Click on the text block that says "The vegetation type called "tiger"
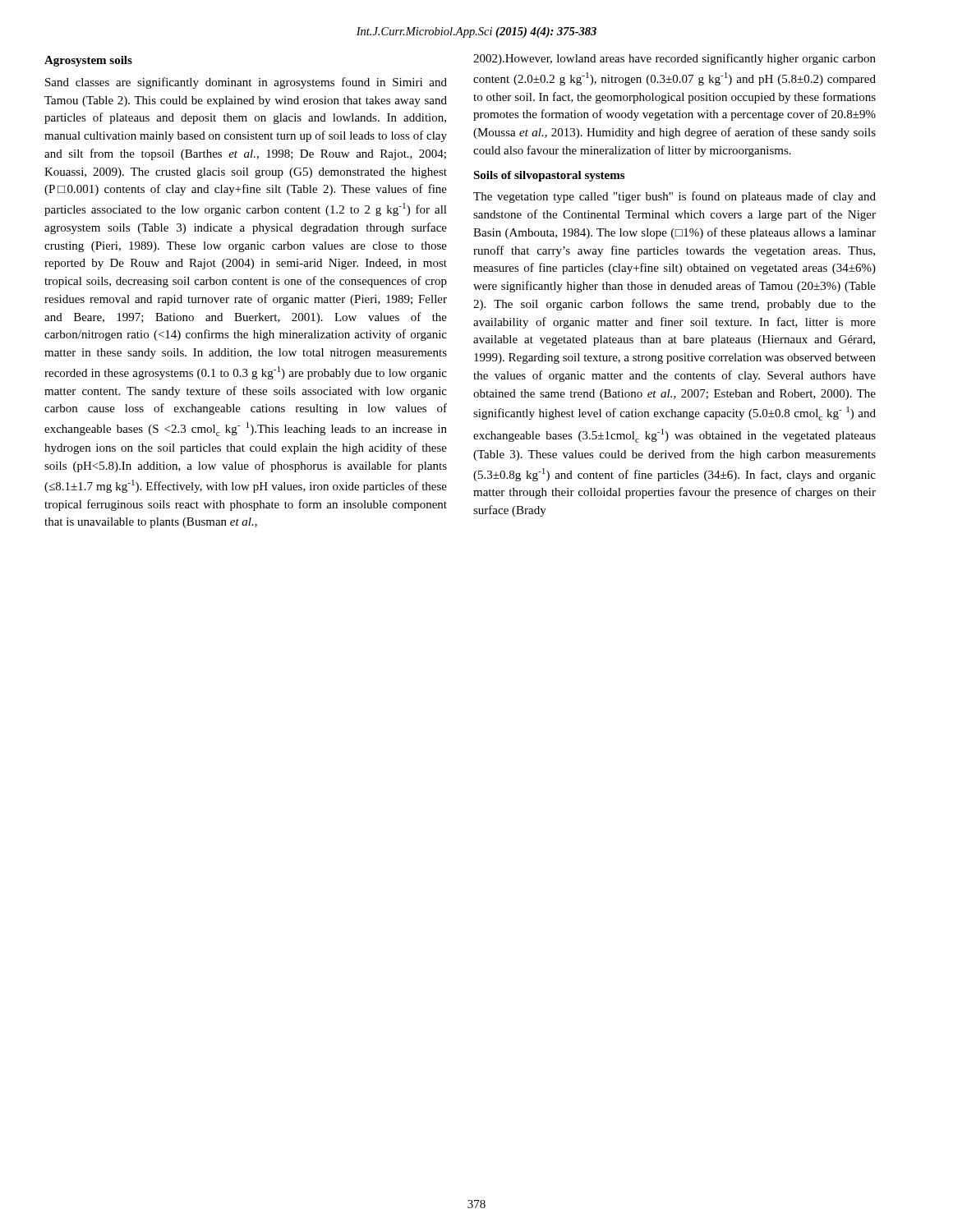 (x=675, y=354)
